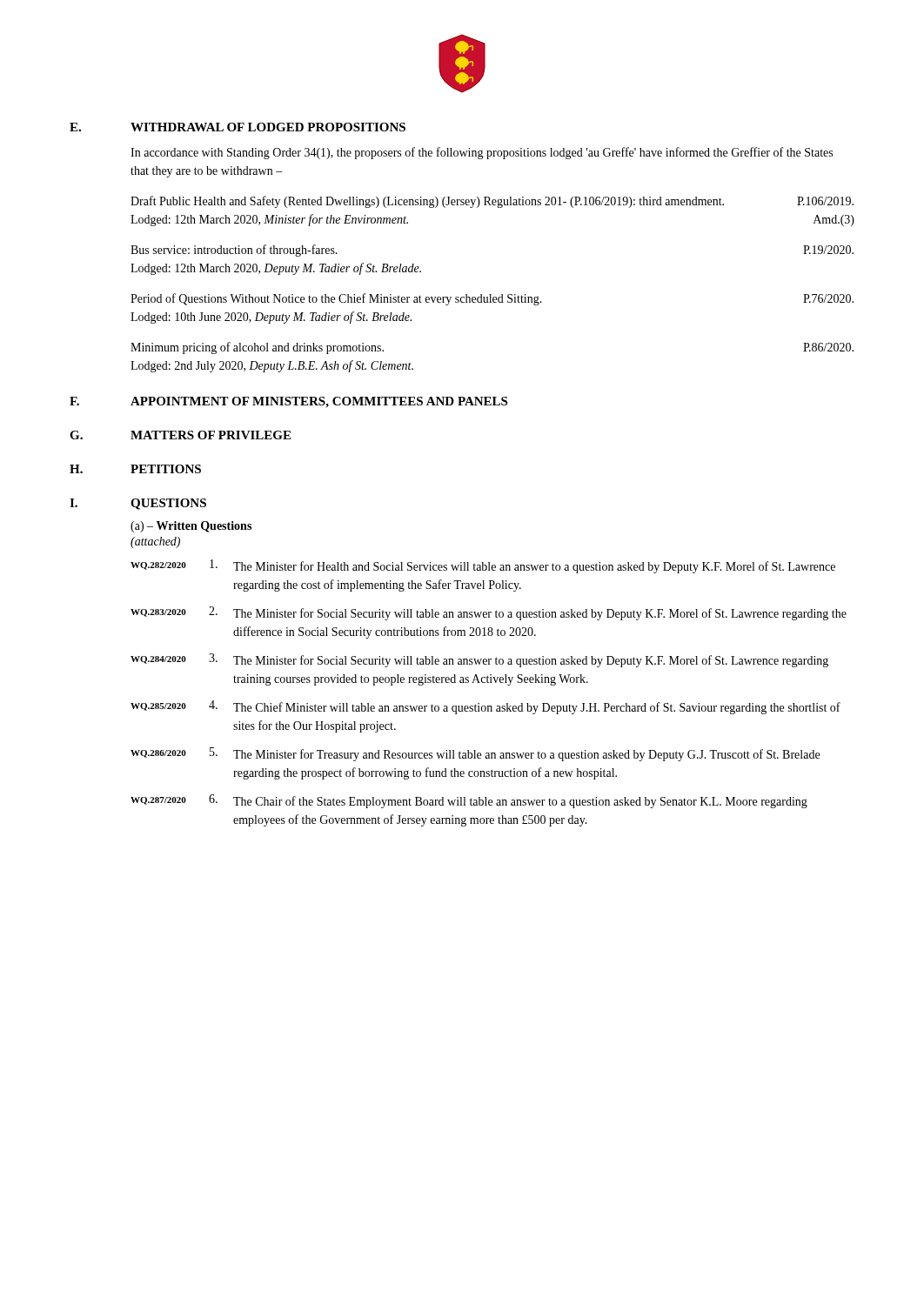This screenshot has width=924, height=1305.
Task: Select the element starting "WQ.287/2020 6. The Chair of"
Action: pyautogui.click(x=492, y=811)
